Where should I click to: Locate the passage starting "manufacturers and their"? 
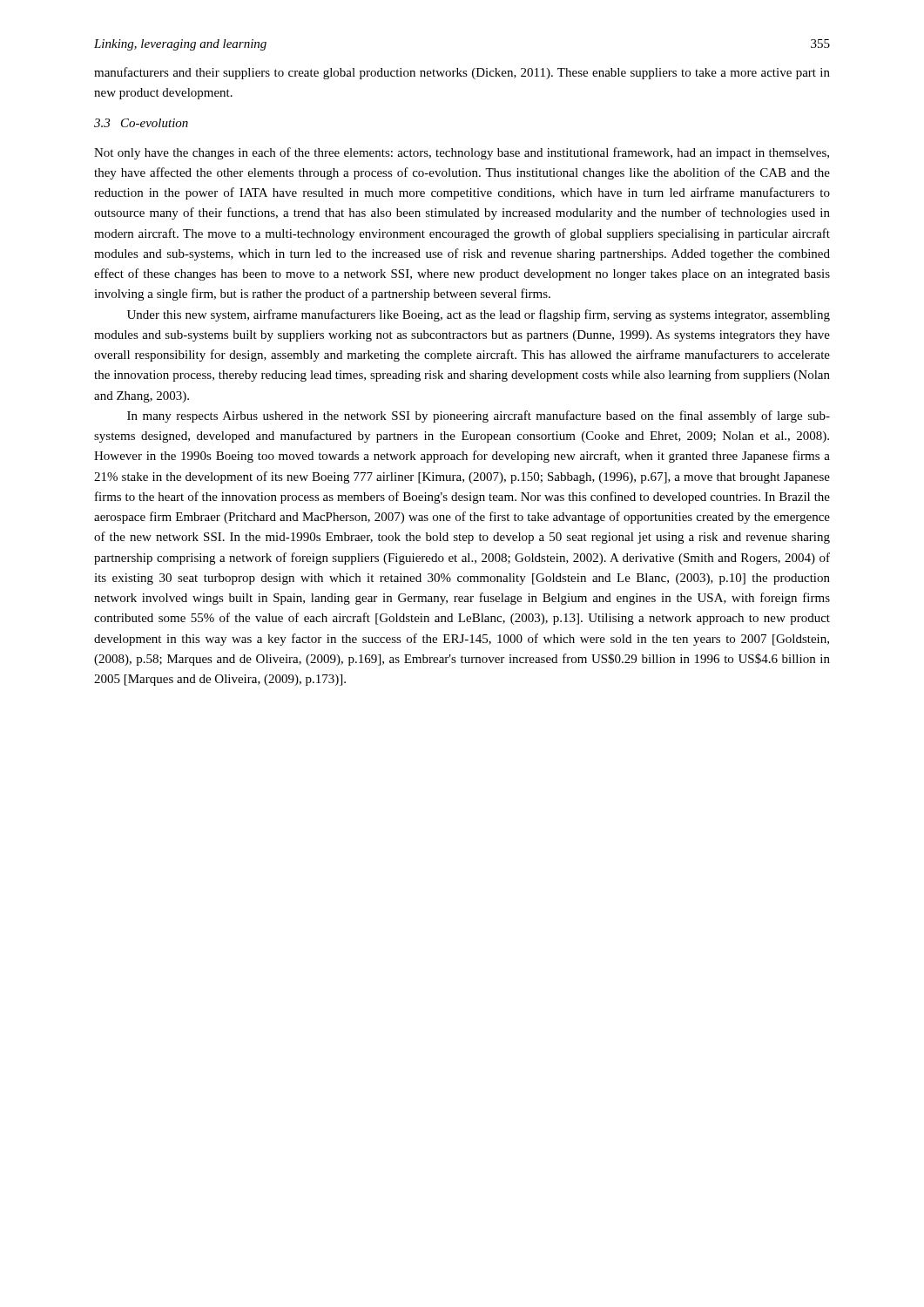462,83
